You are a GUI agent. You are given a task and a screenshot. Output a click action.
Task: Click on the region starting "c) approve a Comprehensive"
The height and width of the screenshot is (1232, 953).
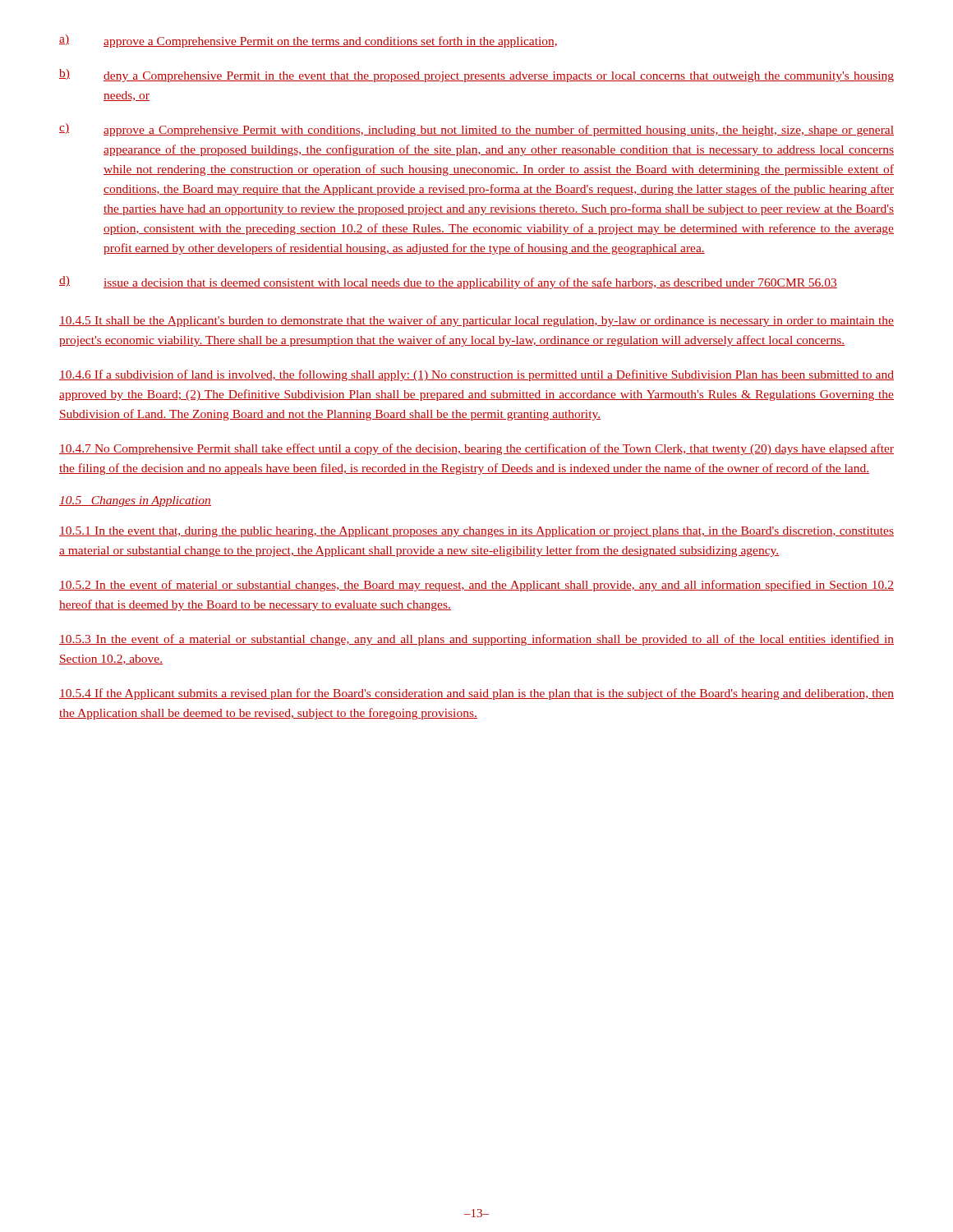[x=476, y=189]
